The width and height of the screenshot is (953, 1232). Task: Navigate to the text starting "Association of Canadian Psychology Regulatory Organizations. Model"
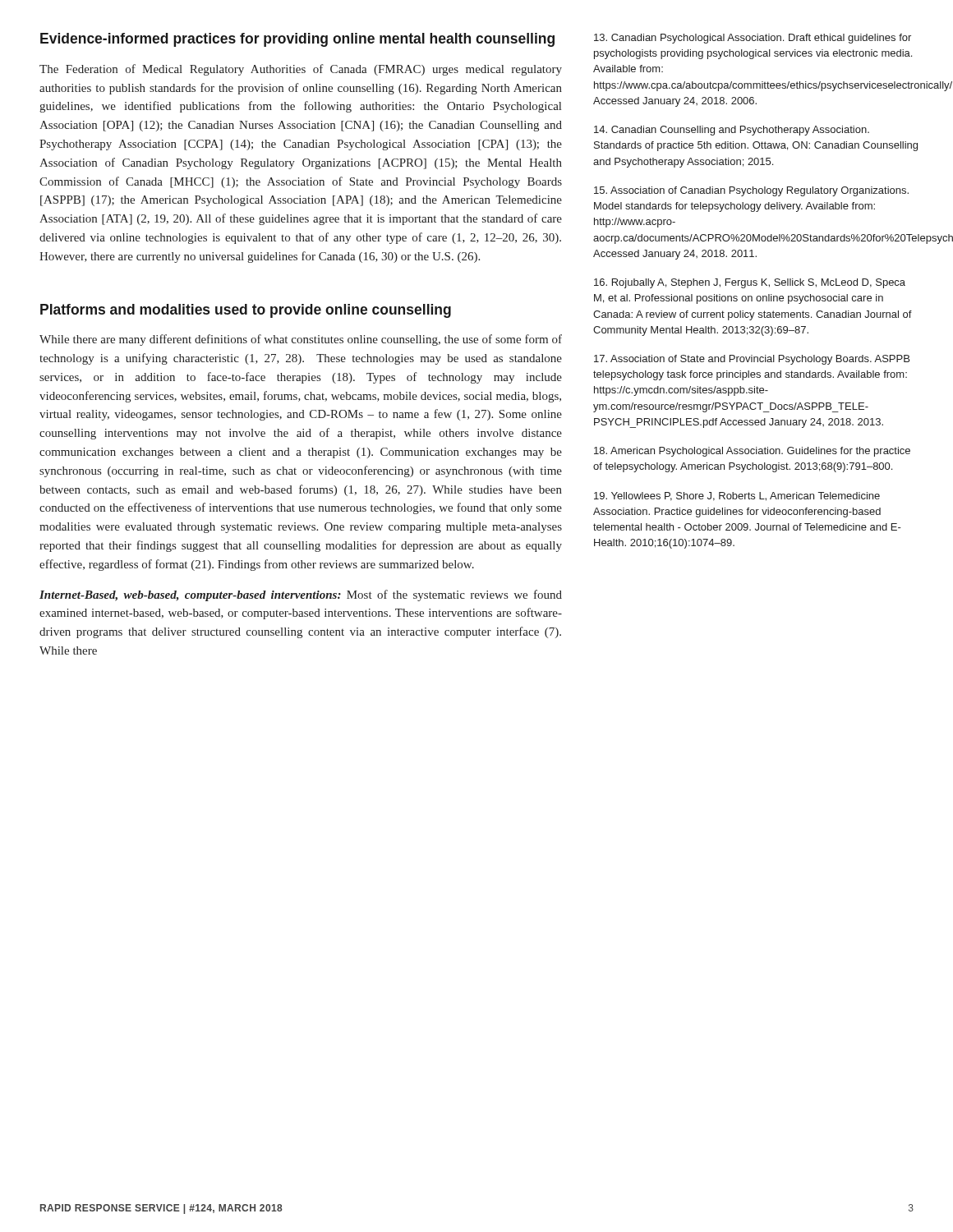[757, 222]
